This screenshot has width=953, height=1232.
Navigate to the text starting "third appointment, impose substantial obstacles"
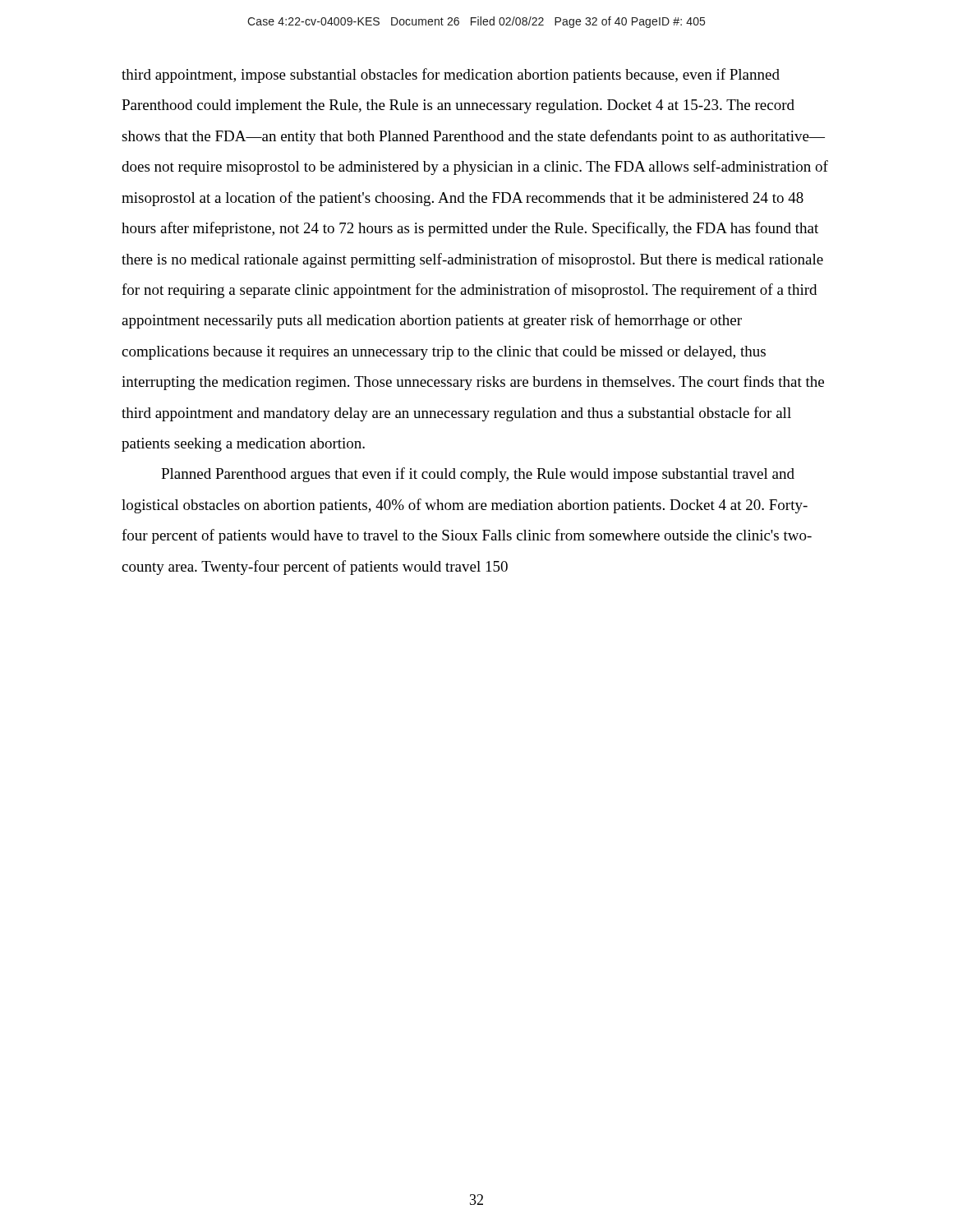pos(476,320)
